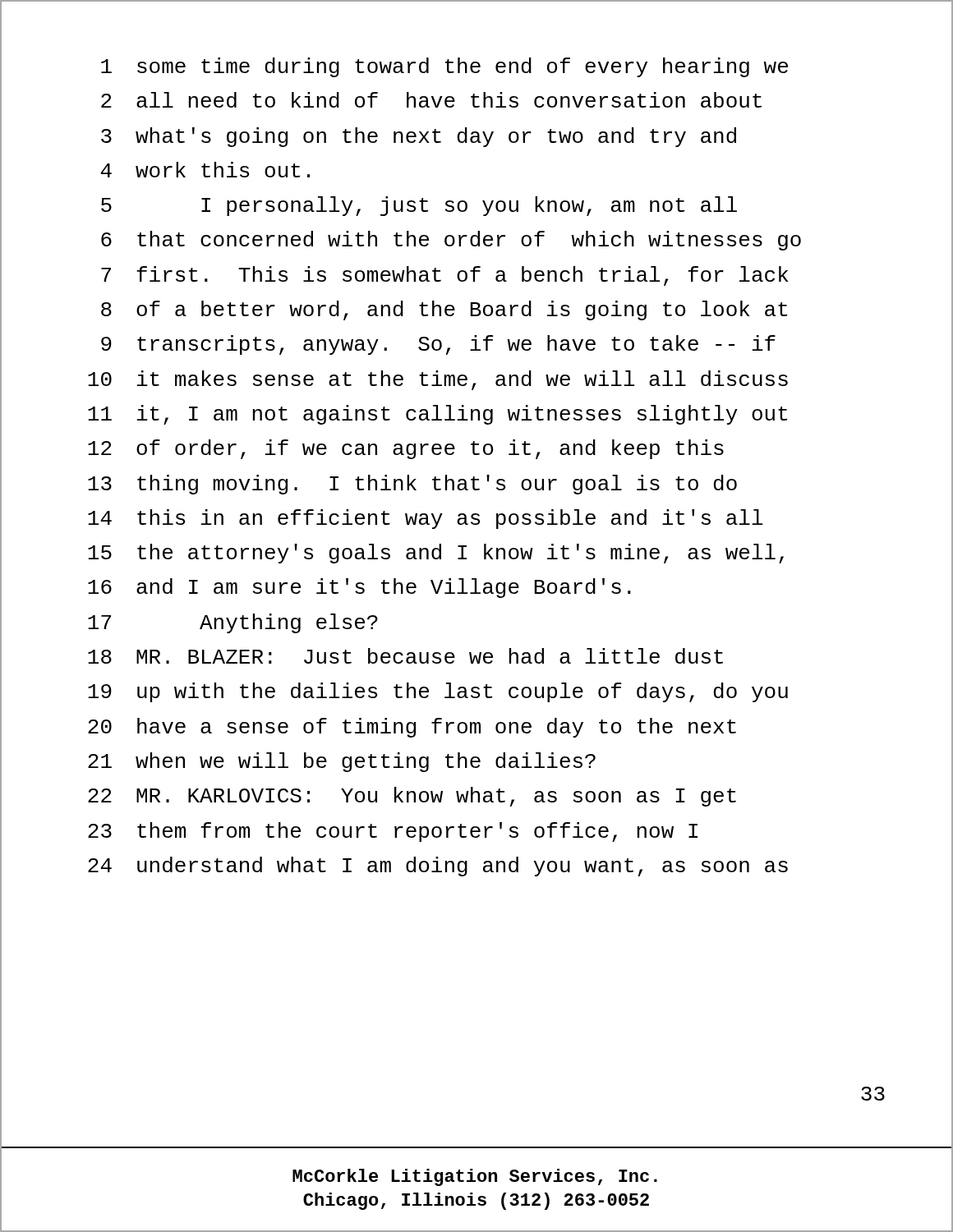
Task: Click the passage that begins "12 of order, if"
Action: point(476,450)
